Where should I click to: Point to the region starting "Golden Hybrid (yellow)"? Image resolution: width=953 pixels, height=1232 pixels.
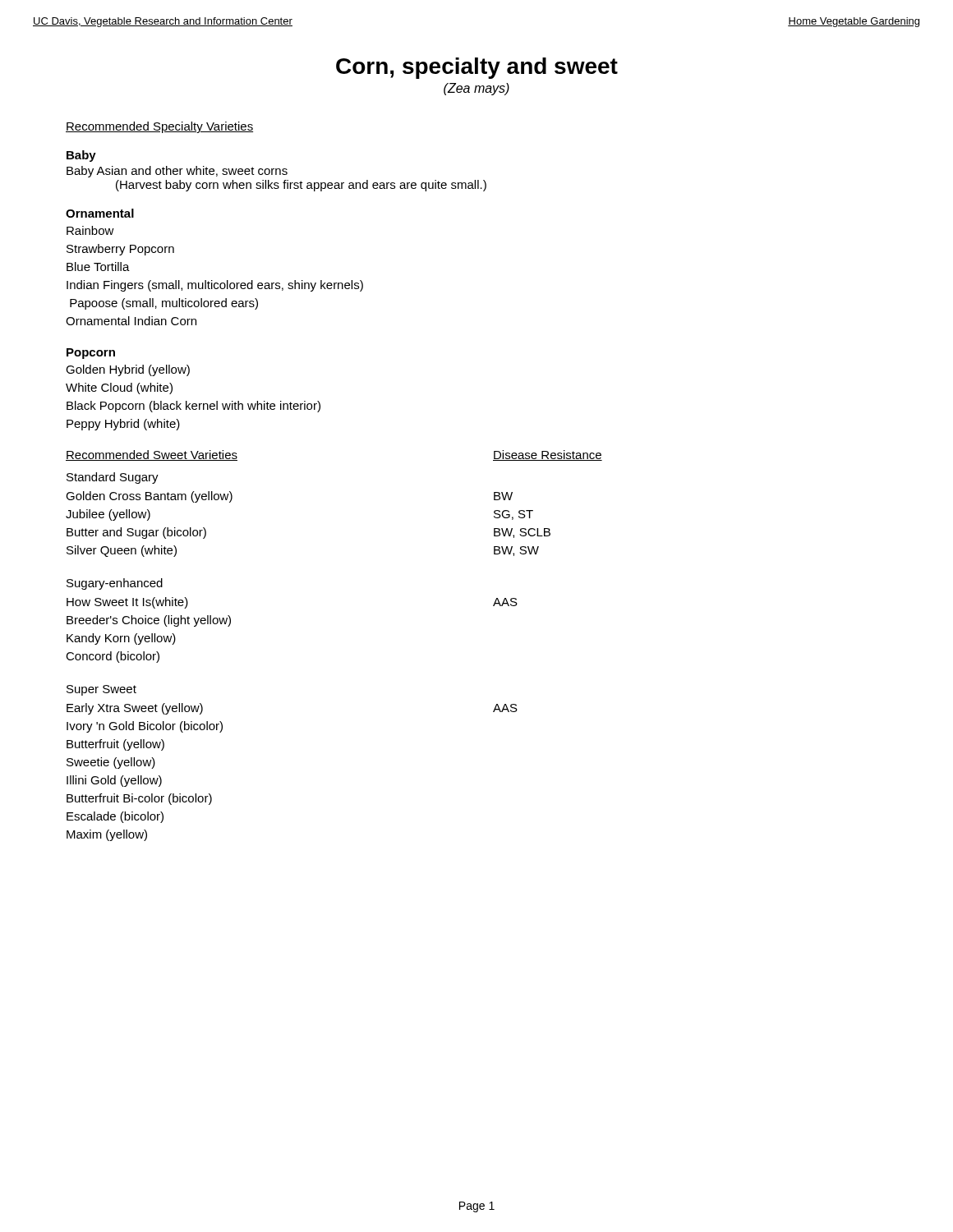tap(128, 369)
